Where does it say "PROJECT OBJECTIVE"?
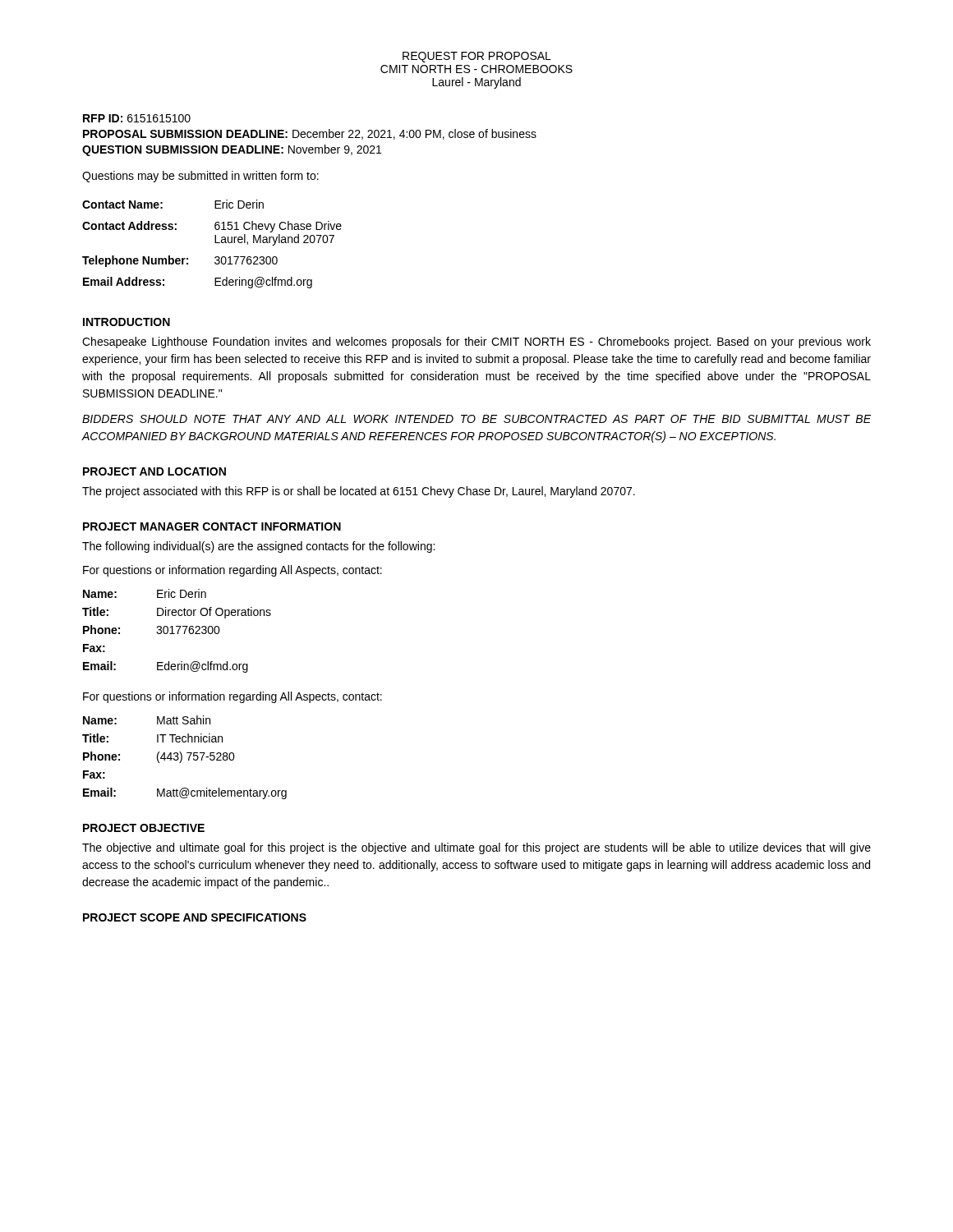The width and height of the screenshot is (953, 1232). pyautogui.click(x=144, y=828)
